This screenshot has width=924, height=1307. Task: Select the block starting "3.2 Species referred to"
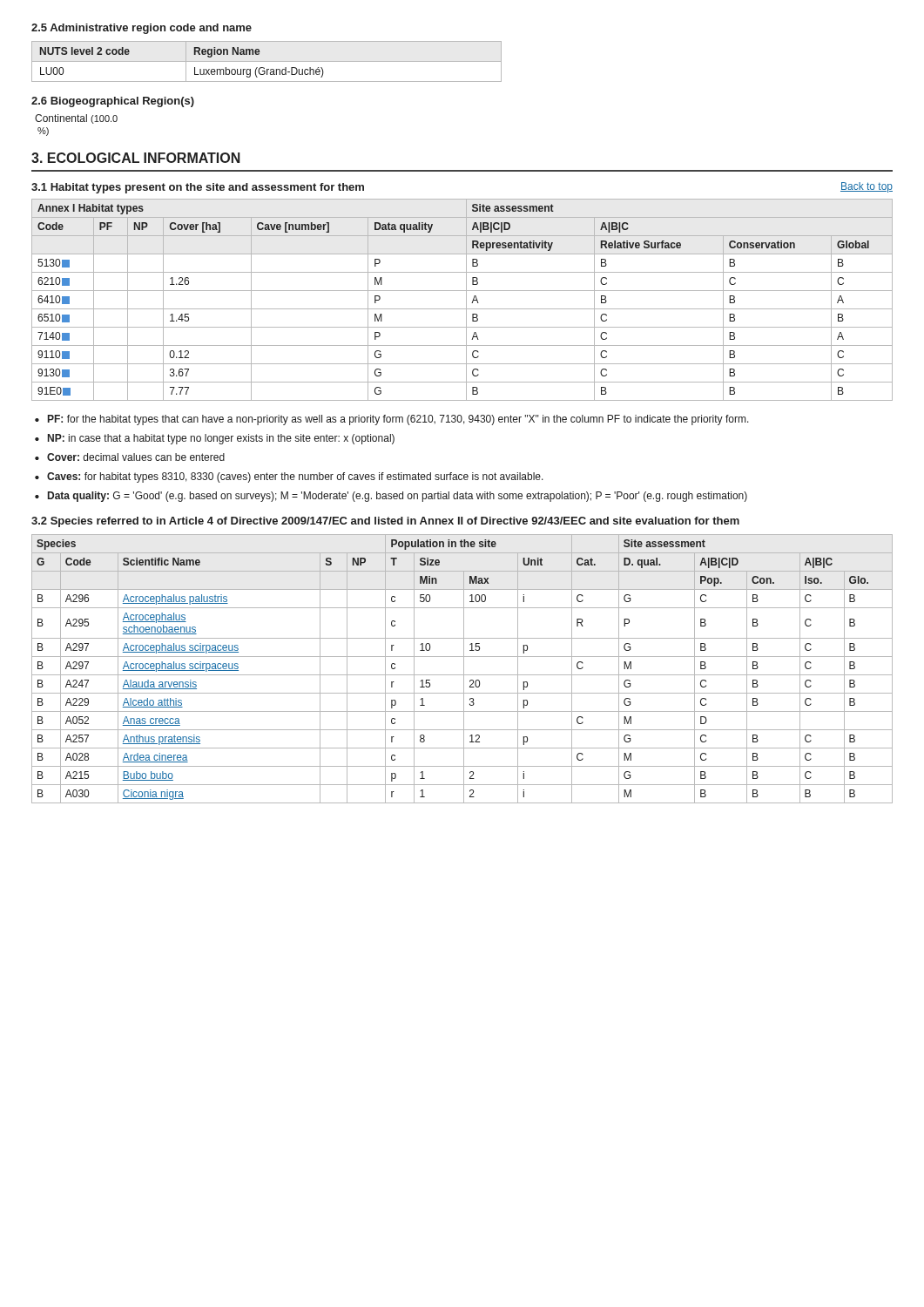click(385, 521)
